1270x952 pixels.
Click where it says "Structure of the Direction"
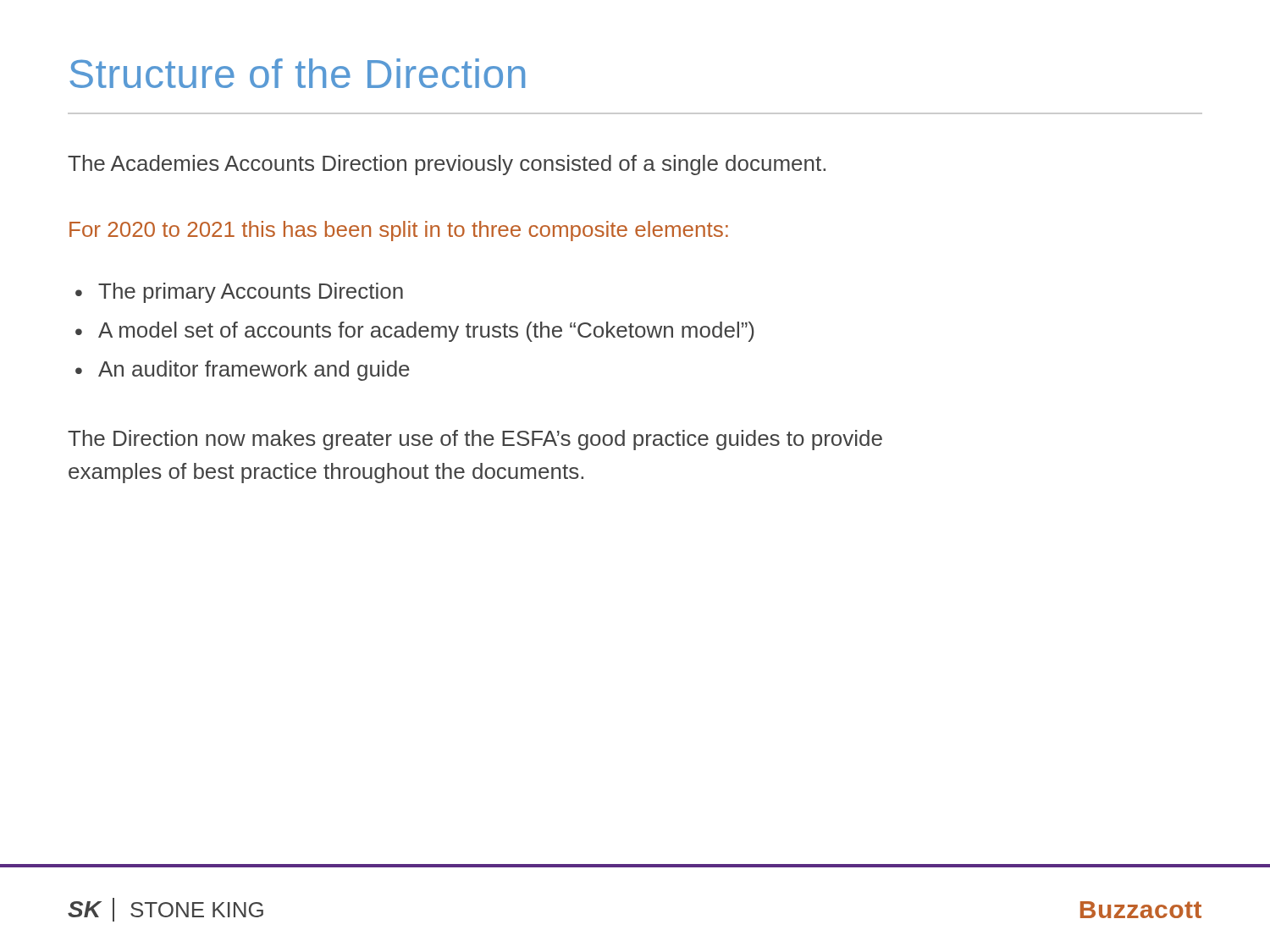297,73
